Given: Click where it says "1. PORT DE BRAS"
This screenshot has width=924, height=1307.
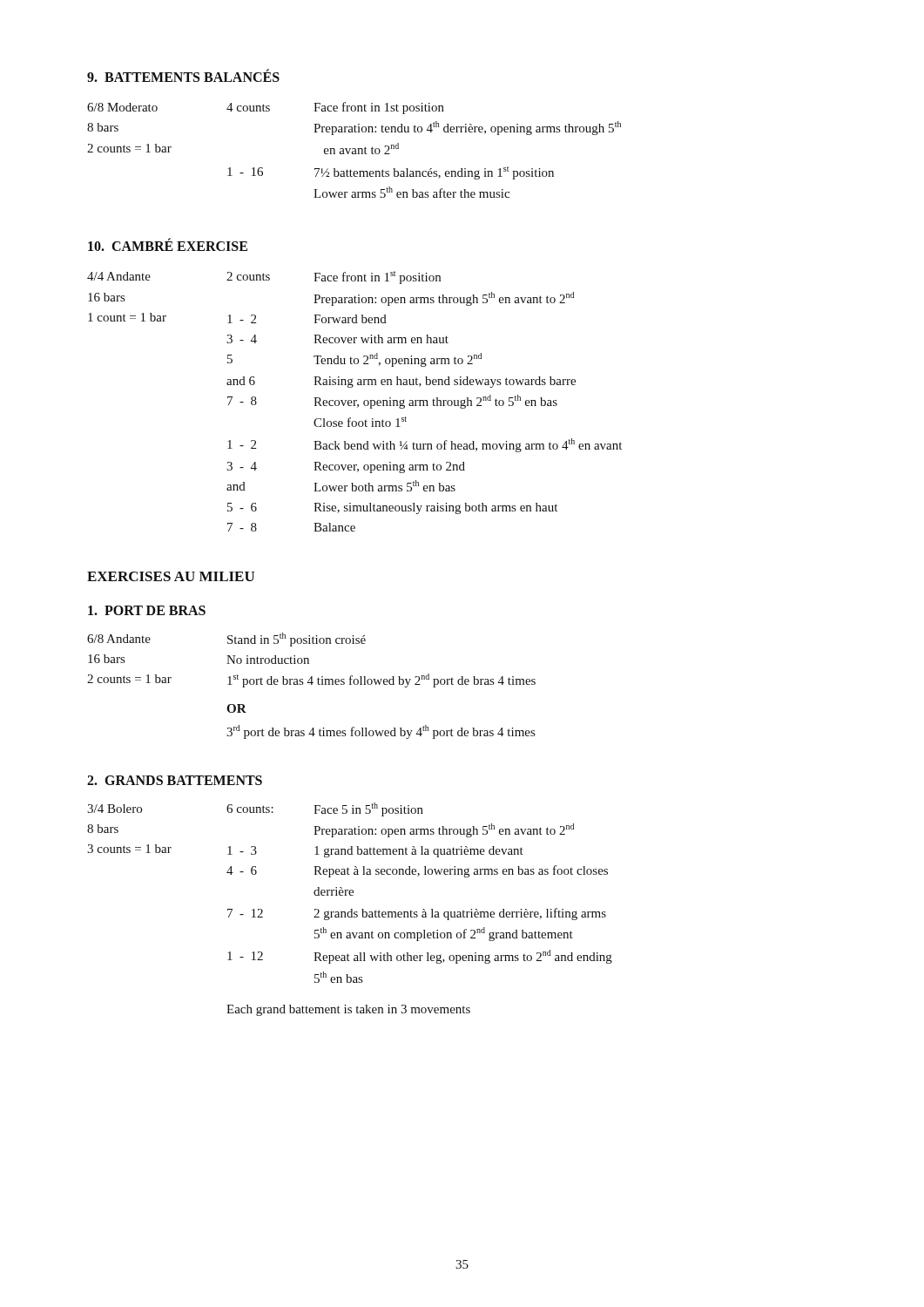Looking at the screenshot, I should pyautogui.click(x=147, y=610).
